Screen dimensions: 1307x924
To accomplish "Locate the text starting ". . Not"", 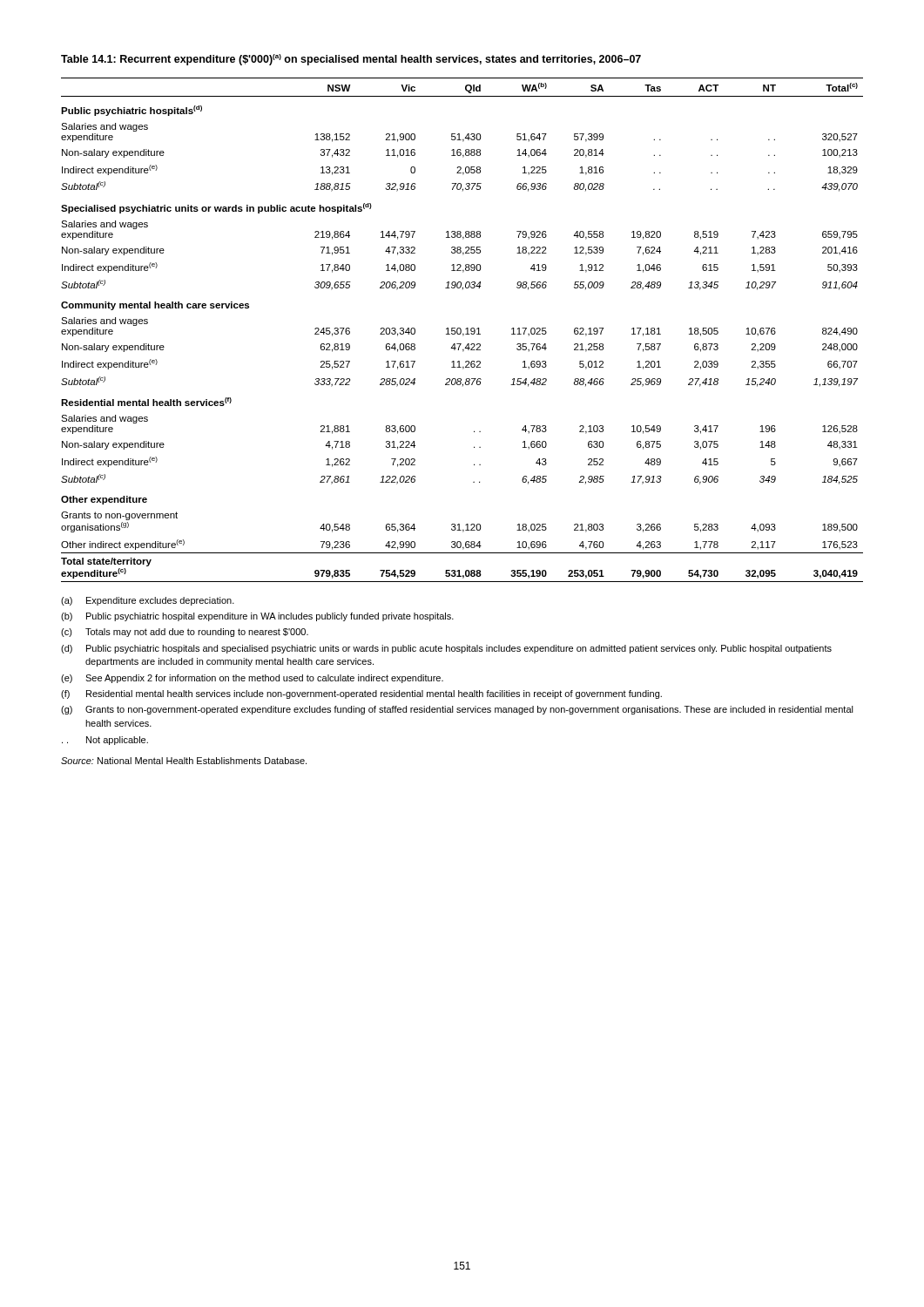I will pos(105,741).
